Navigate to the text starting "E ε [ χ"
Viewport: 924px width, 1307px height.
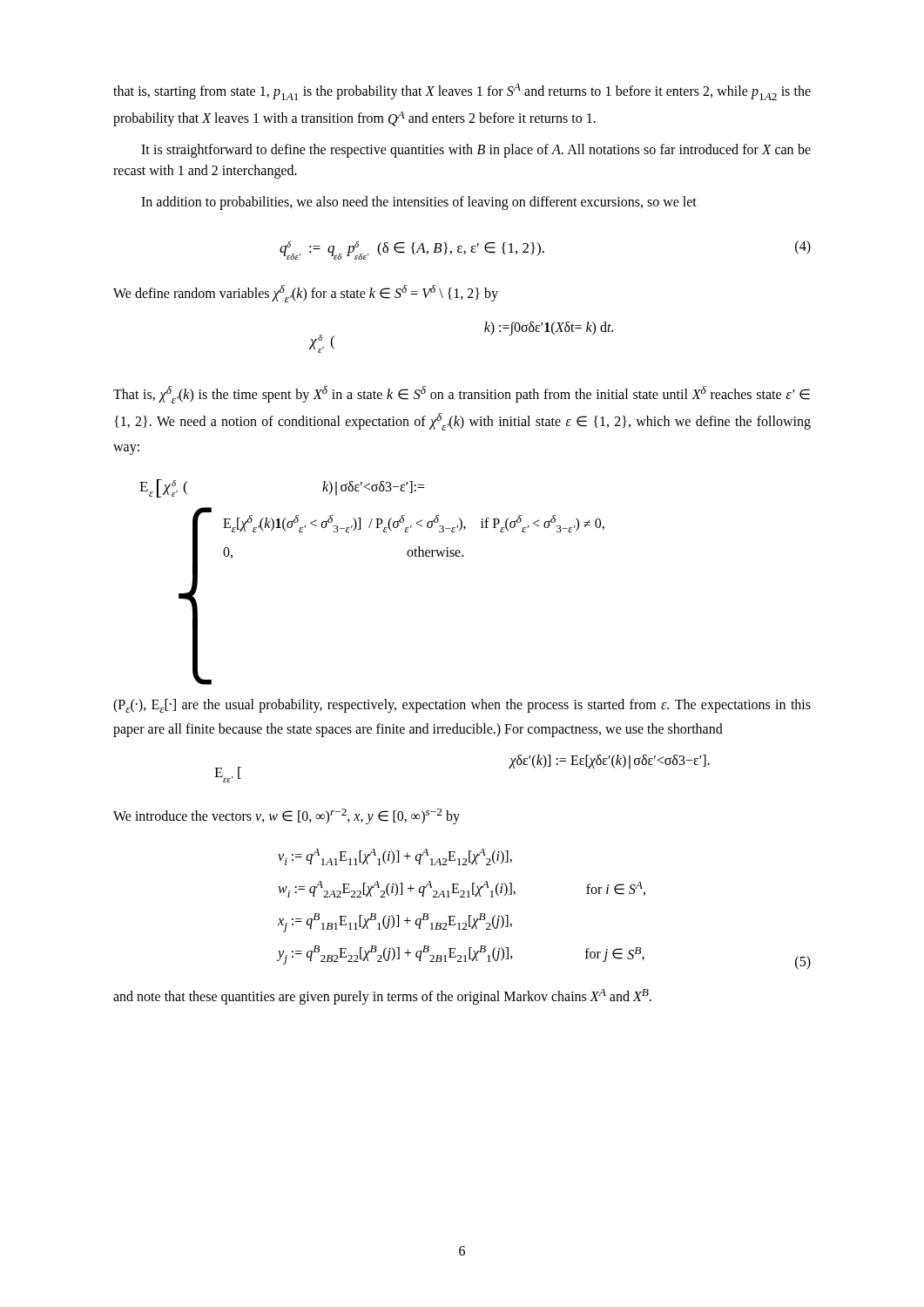point(462,575)
